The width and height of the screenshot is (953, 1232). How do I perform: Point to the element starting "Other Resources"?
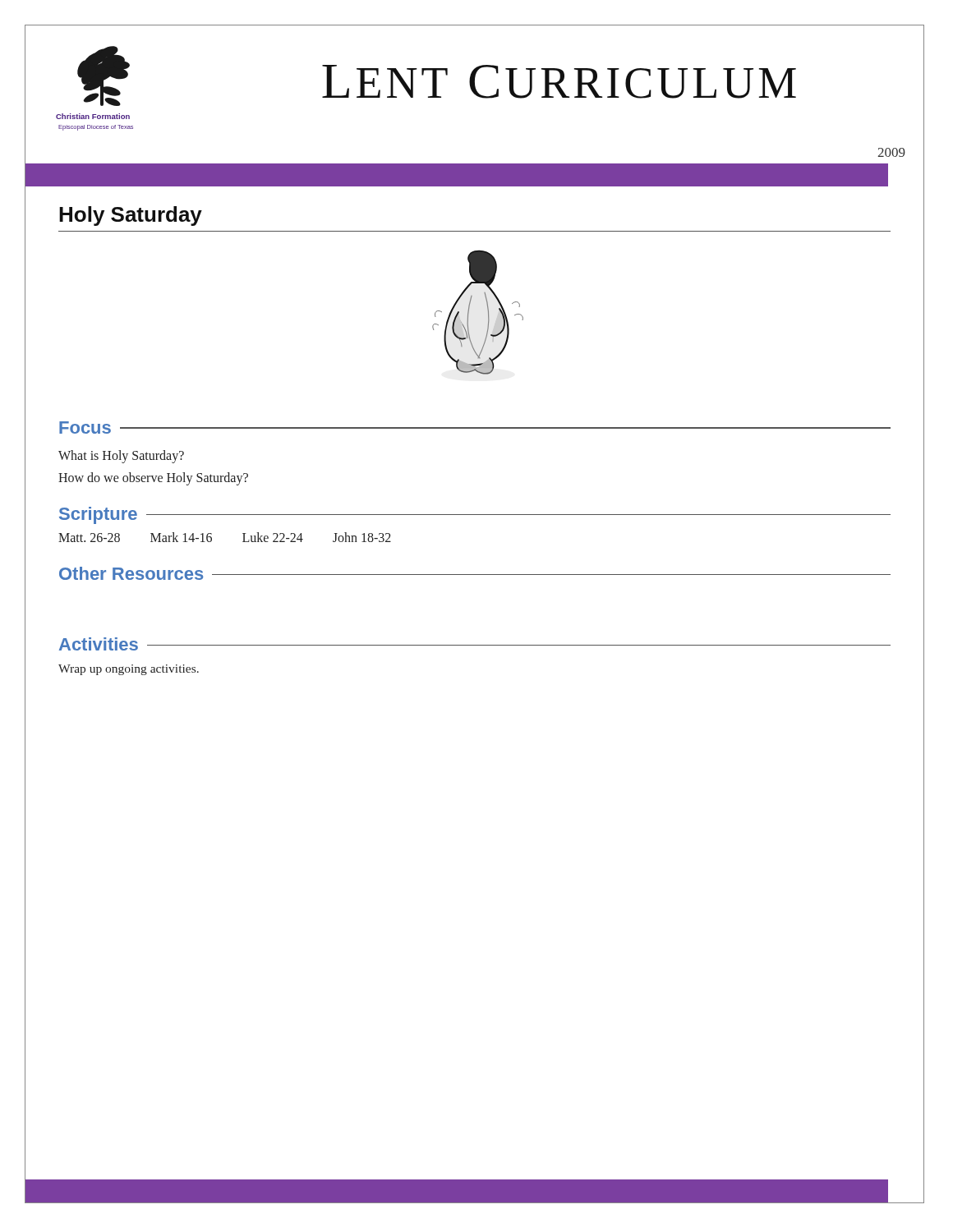click(131, 574)
